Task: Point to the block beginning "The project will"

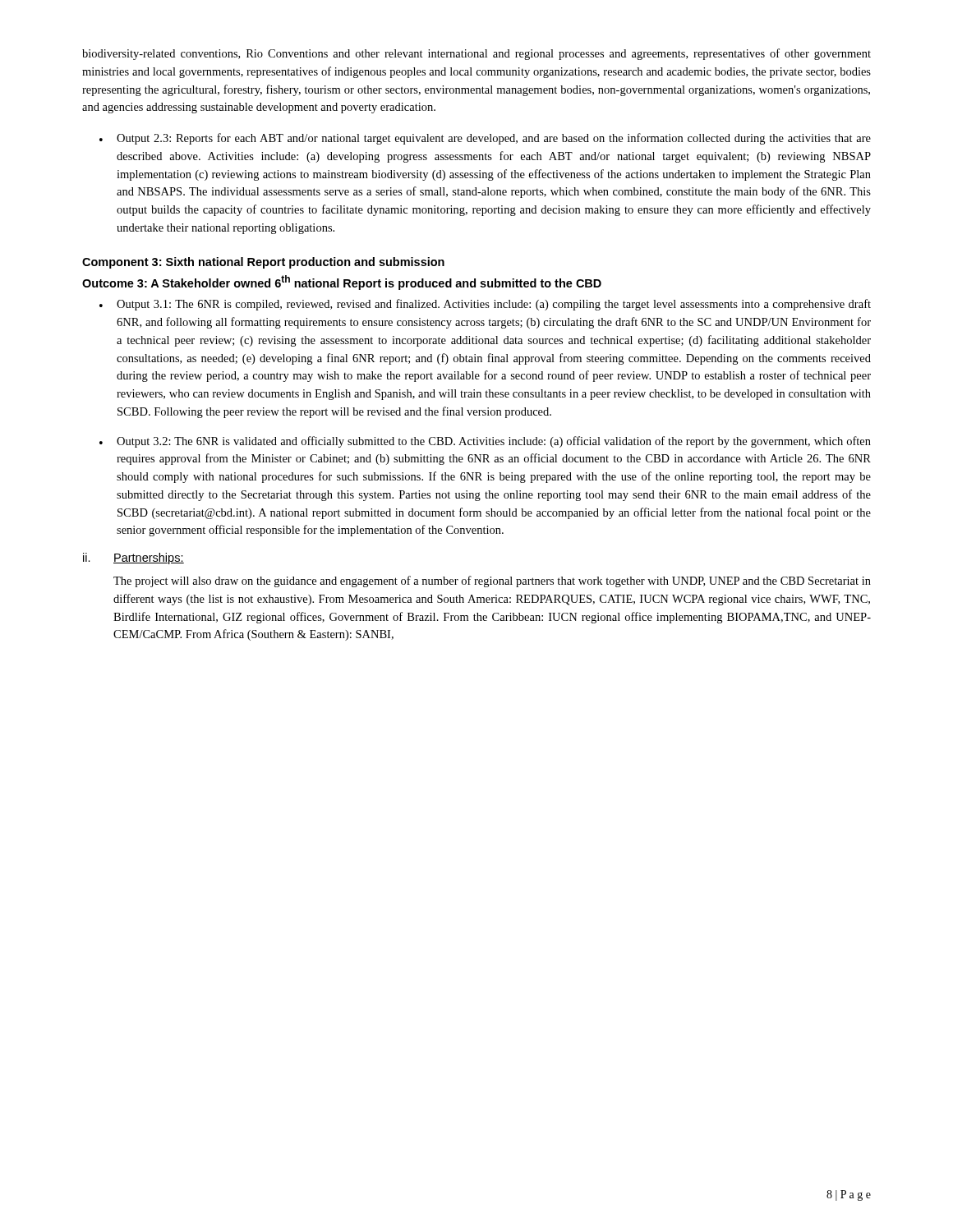Action: [492, 608]
